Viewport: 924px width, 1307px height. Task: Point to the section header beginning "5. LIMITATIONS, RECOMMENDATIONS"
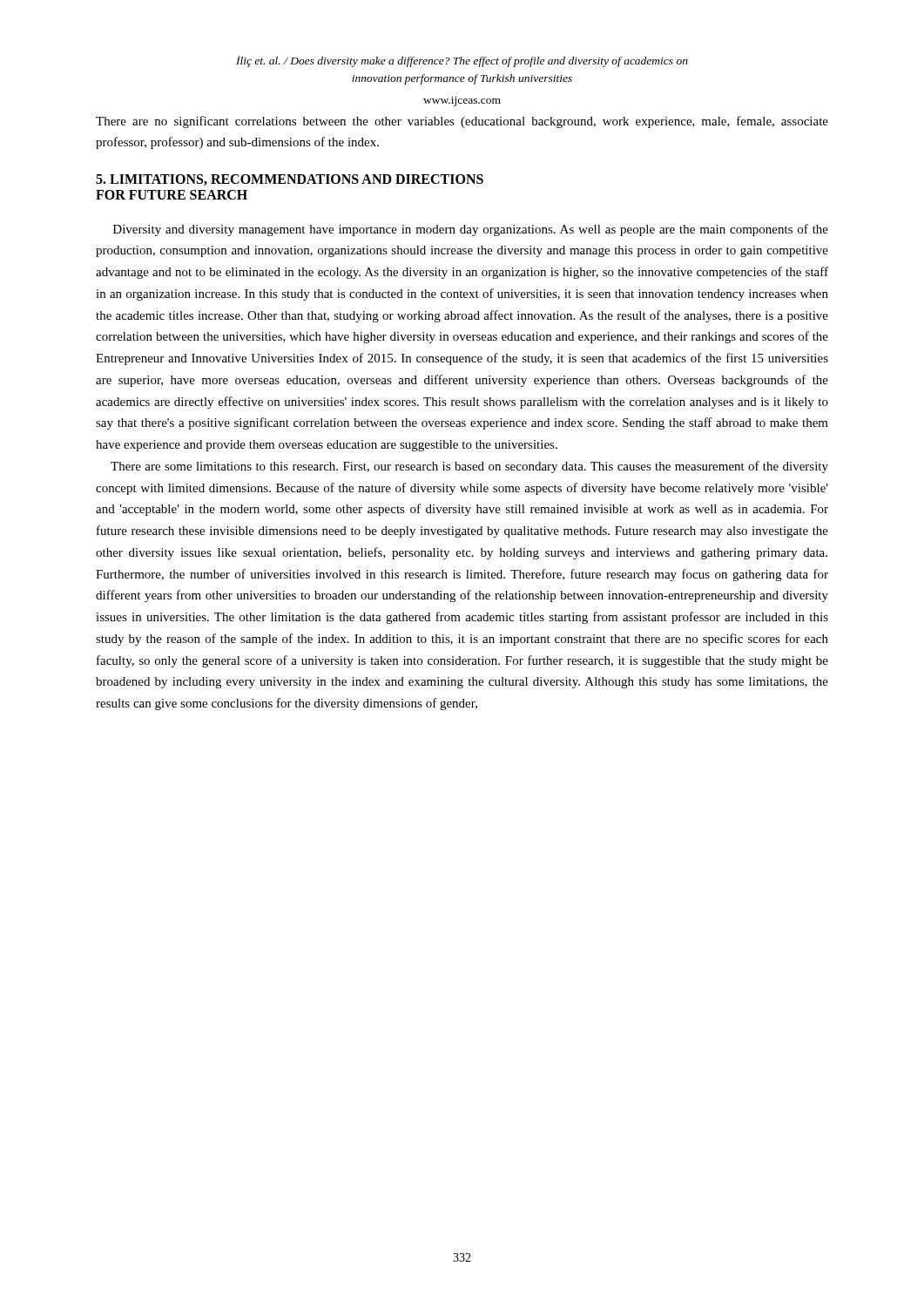[x=290, y=186]
